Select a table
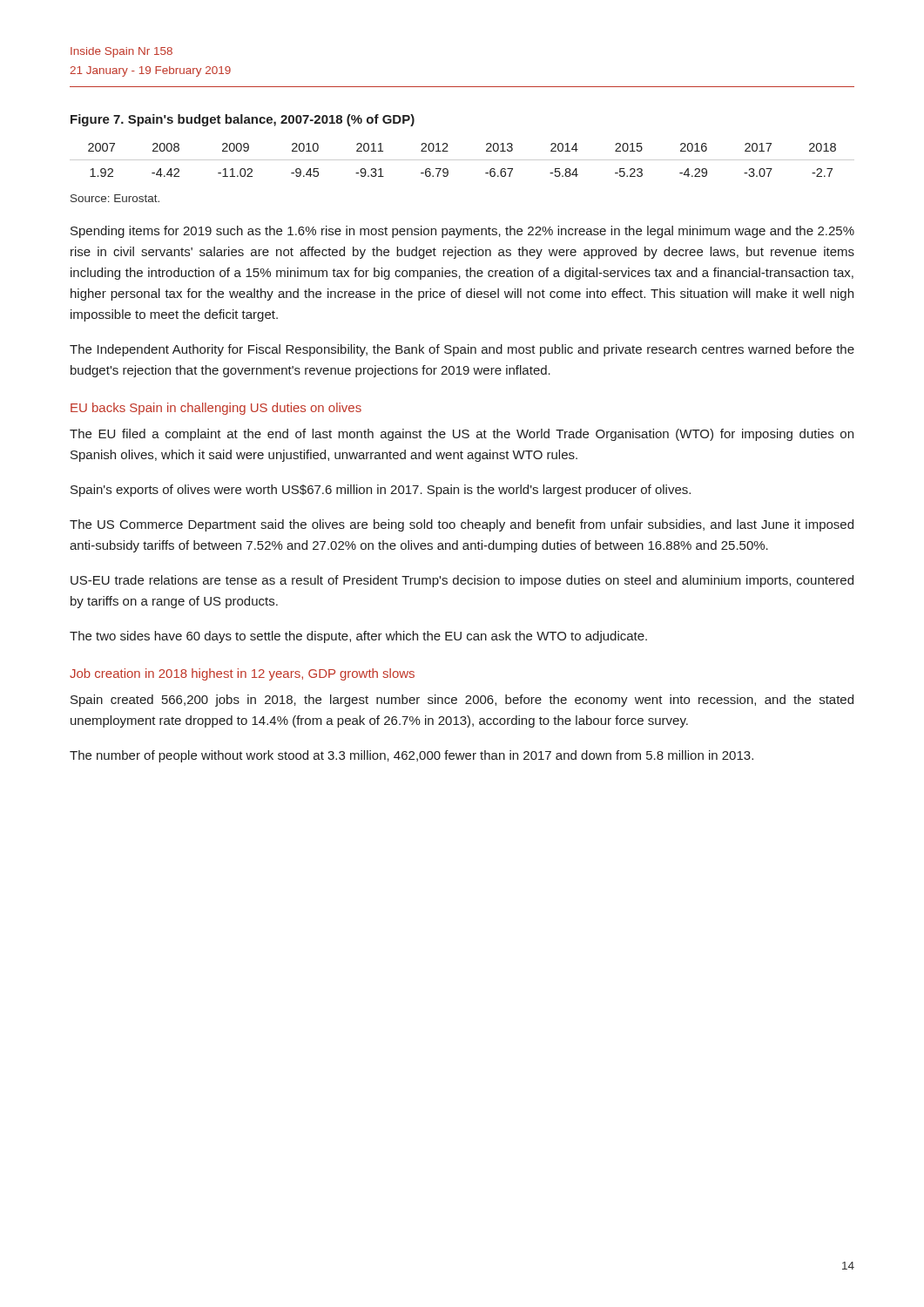 pos(462,160)
